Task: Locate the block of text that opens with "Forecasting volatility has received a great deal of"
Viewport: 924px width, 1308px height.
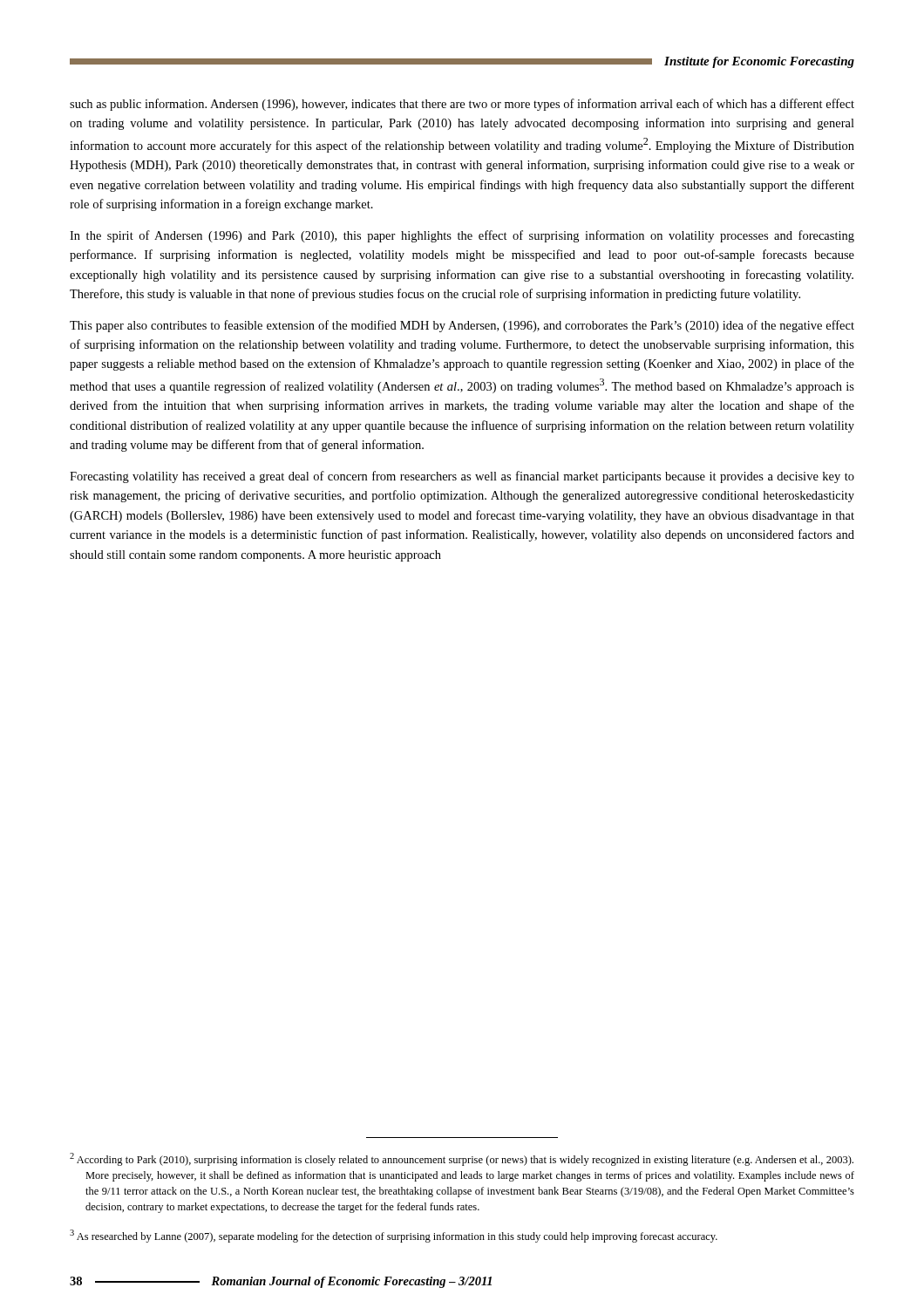Action: [462, 515]
